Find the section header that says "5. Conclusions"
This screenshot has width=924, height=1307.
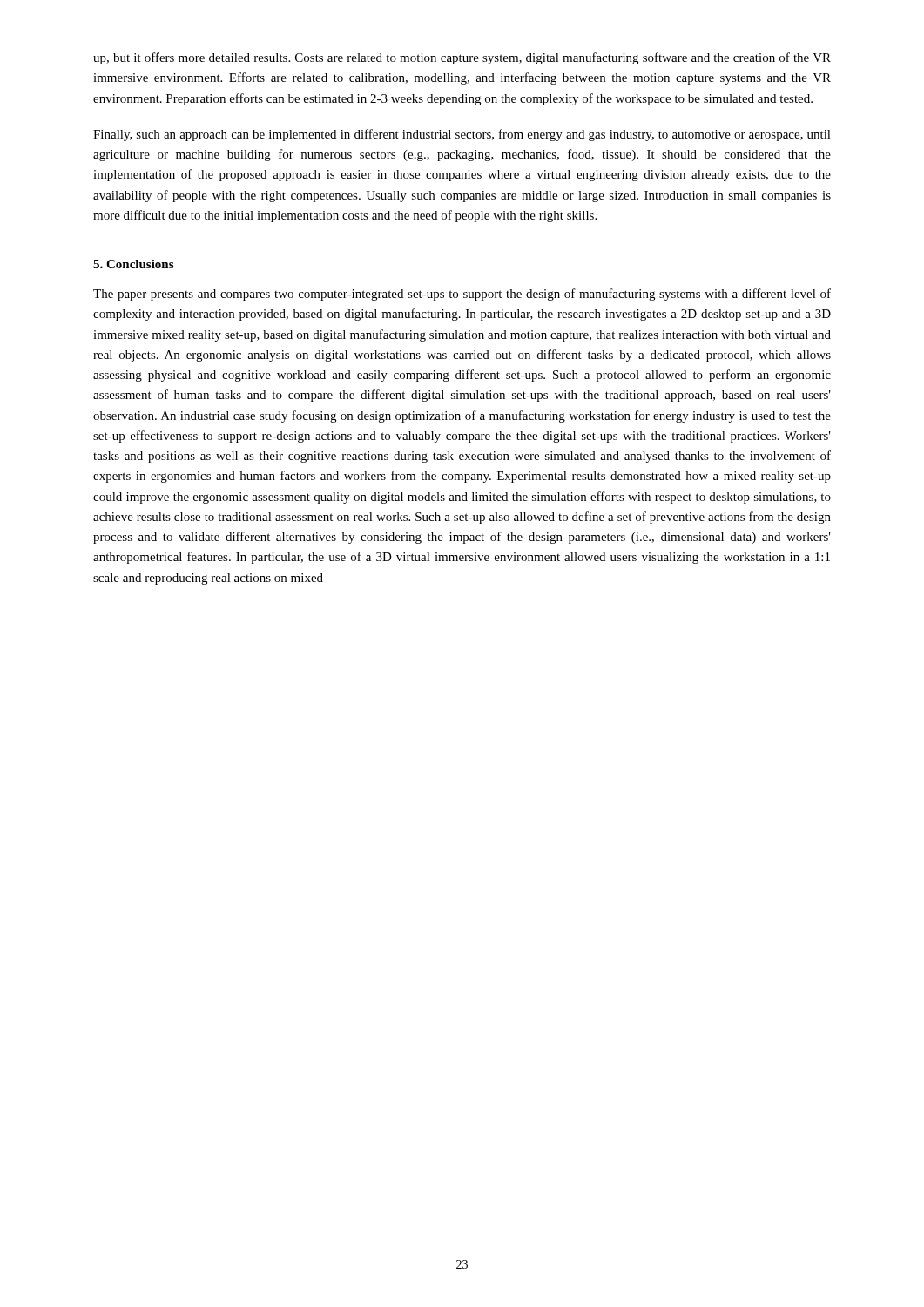(133, 264)
